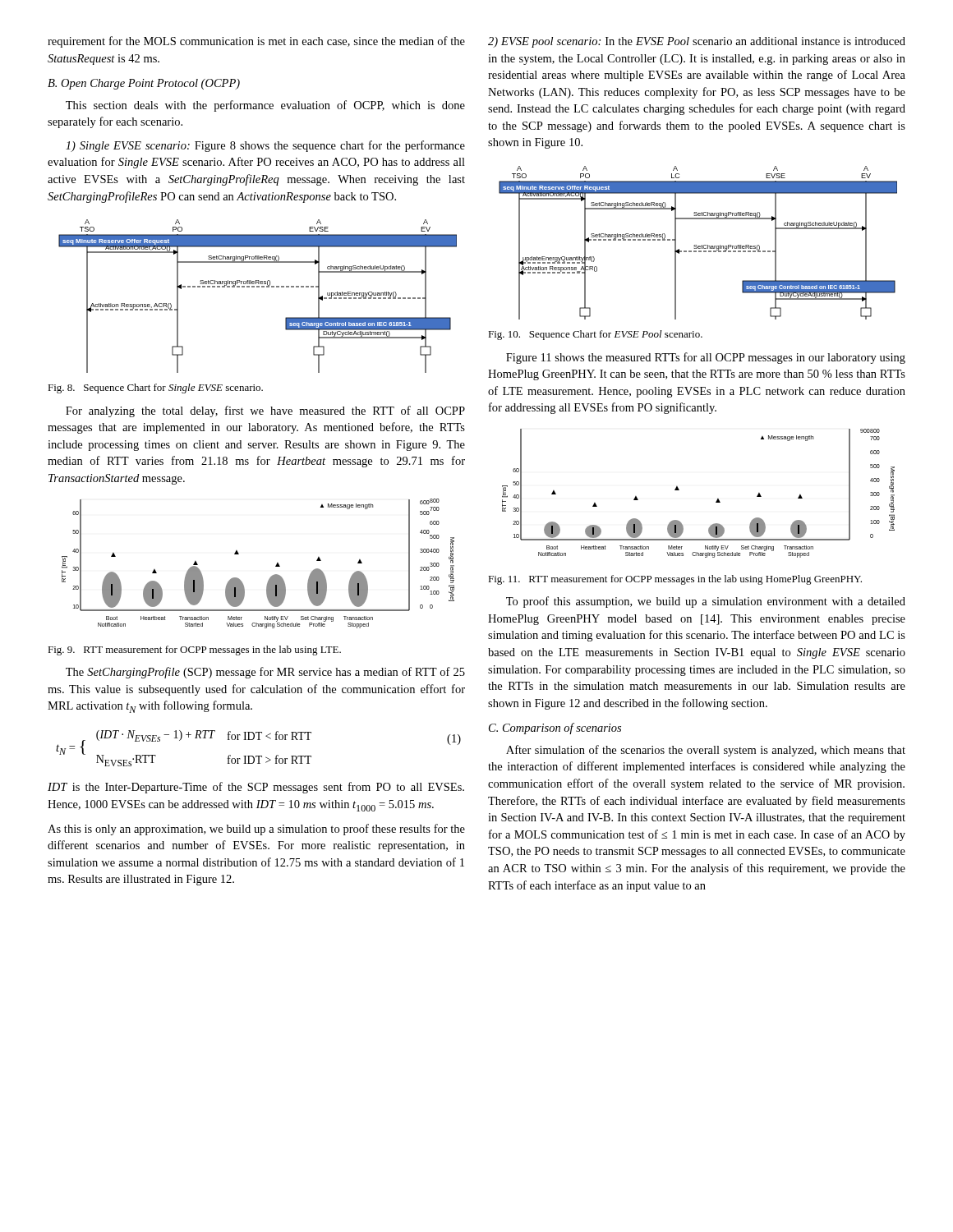Image resolution: width=953 pixels, height=1232 pixels.
Task: Select the element starting "Fig. 11. RTT measurement for OCPP messages in"
Action: [x=697, y=579]
